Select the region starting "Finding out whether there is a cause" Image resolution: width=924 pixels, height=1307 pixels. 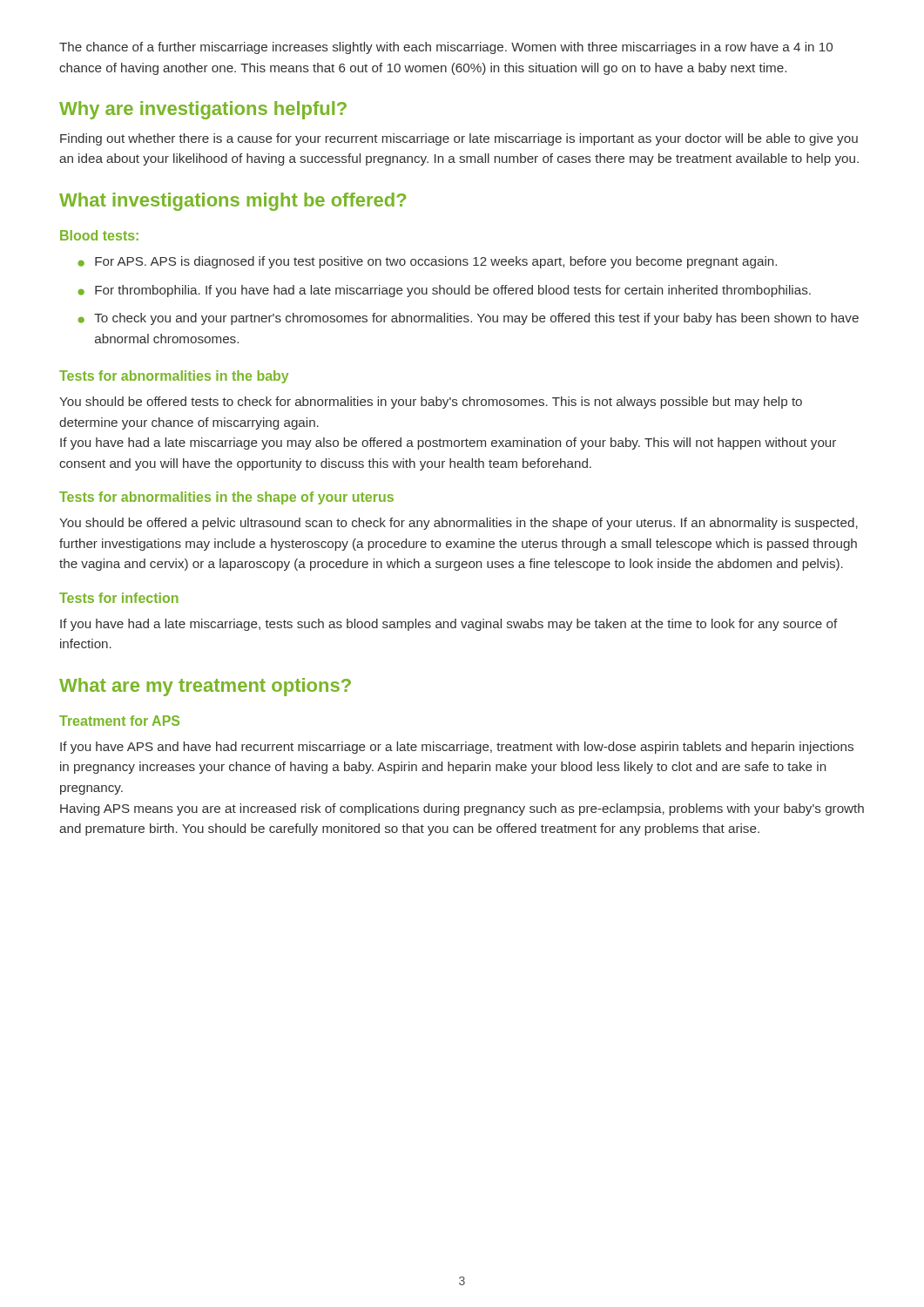pos(462,148)
